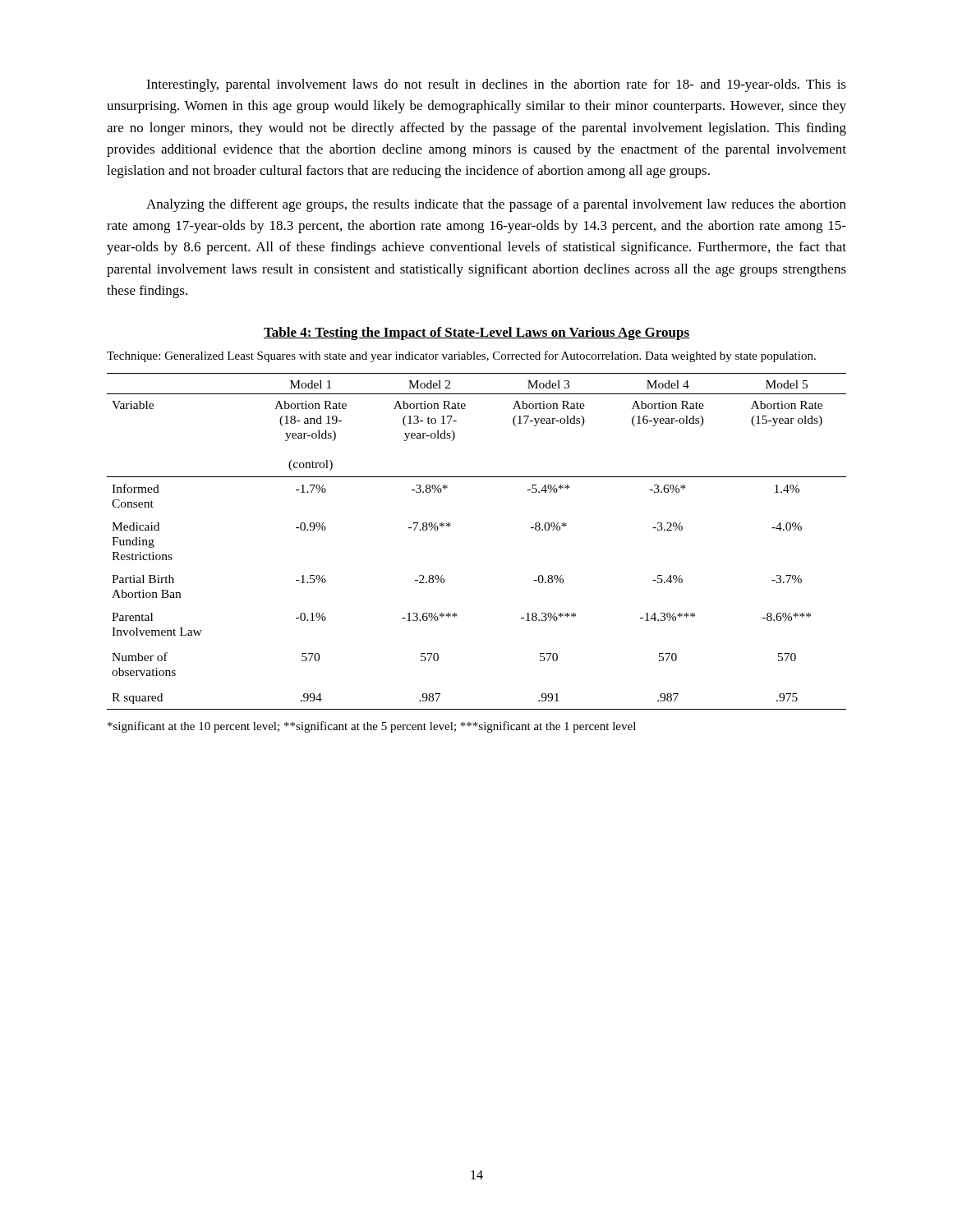Find the element starting "Table 4: Testing the Impact"
Screen dimensions: 1232x953
point(476,333)
